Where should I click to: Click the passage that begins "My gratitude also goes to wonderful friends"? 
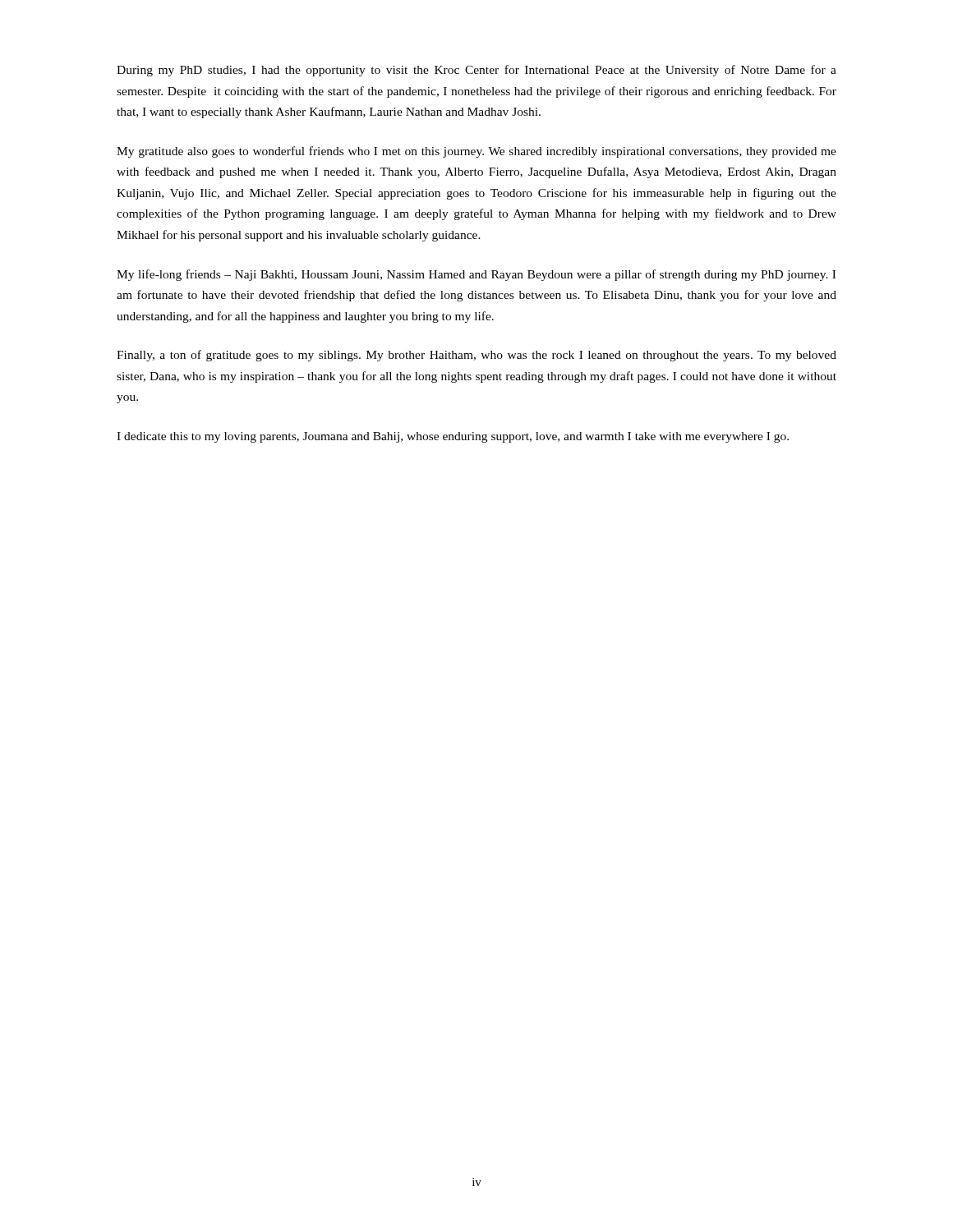pyautogui.click(x=476, y=192)
